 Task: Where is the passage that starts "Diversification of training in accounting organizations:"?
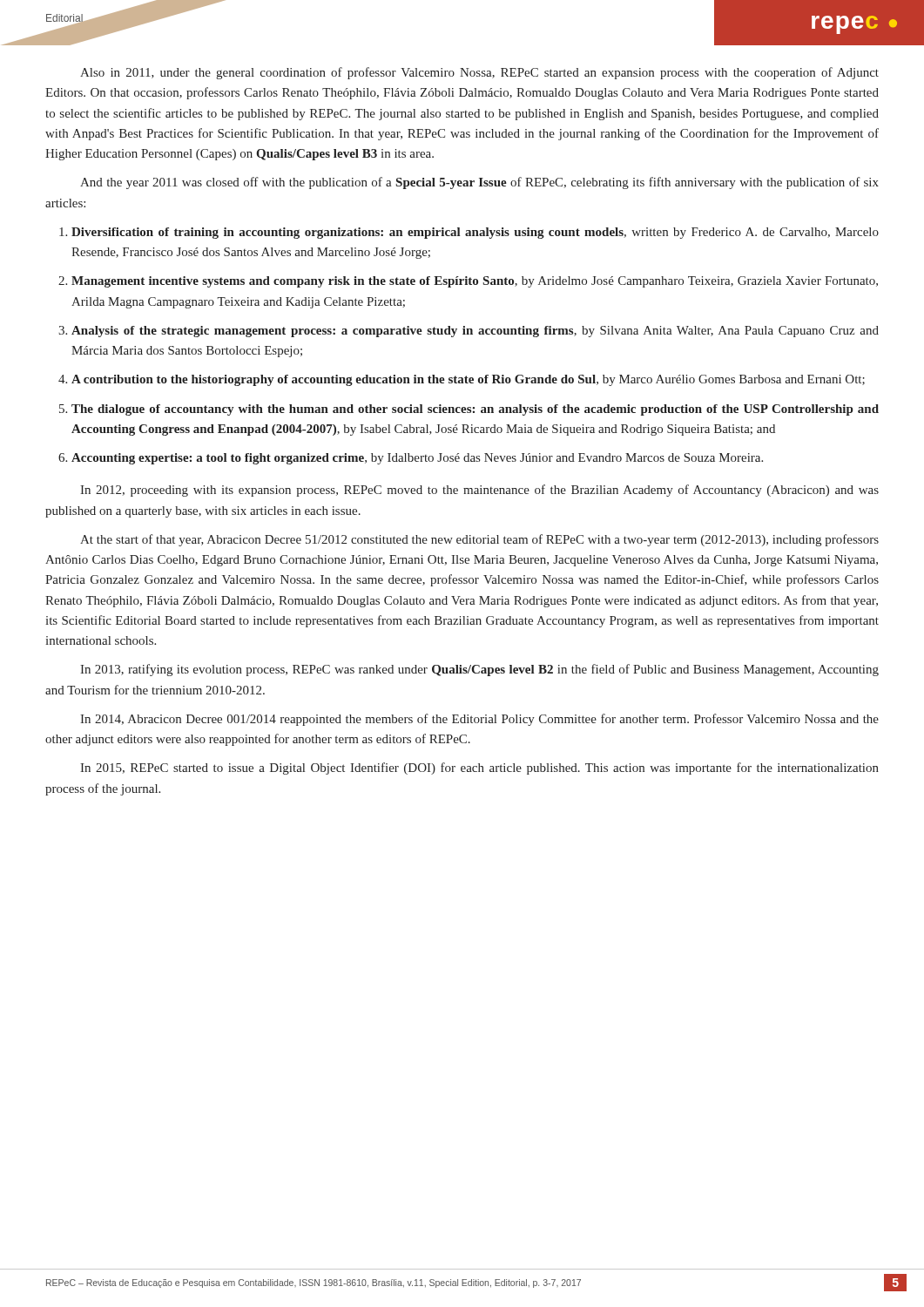475,242
